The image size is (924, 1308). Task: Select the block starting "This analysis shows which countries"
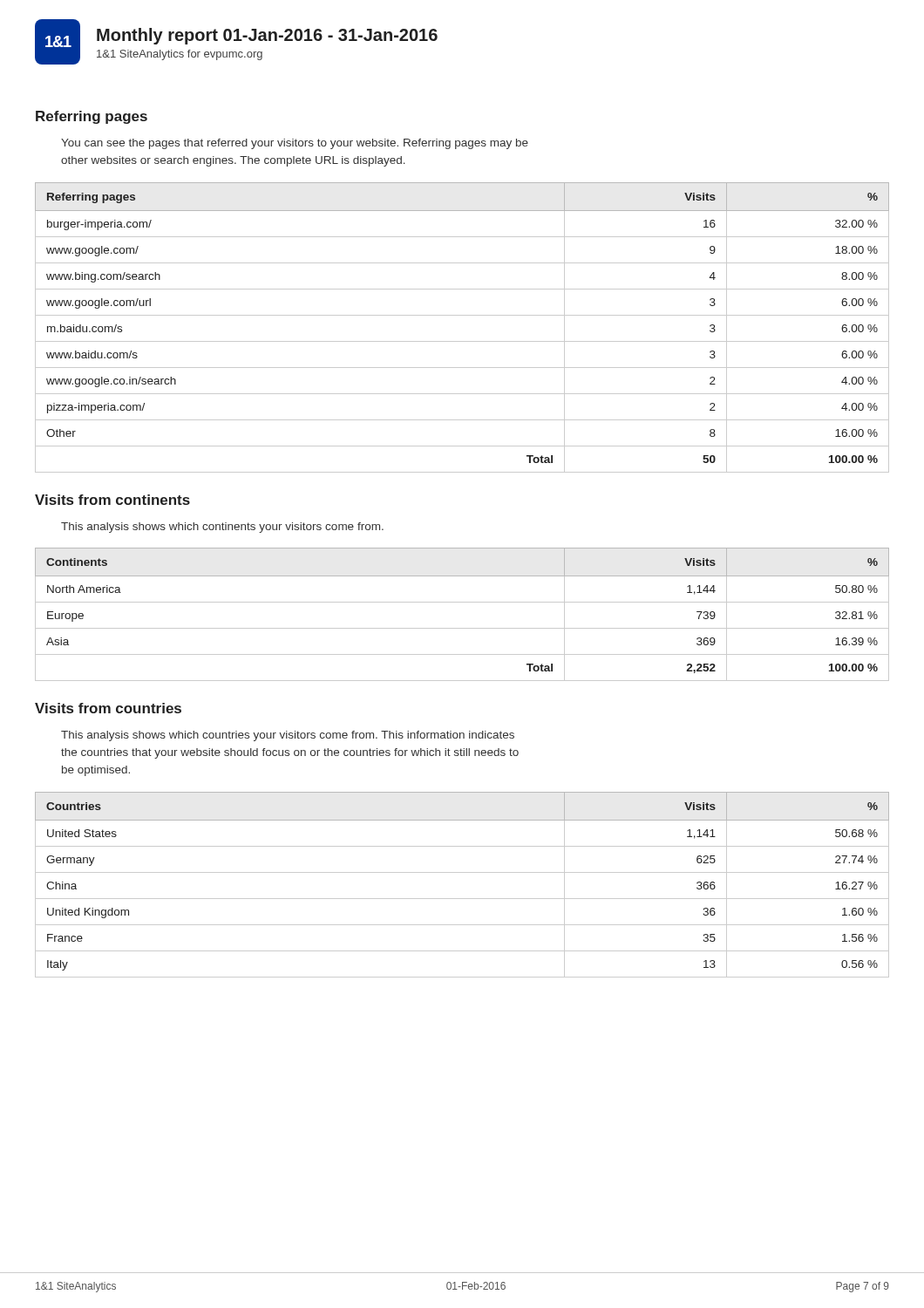point(290,752)
